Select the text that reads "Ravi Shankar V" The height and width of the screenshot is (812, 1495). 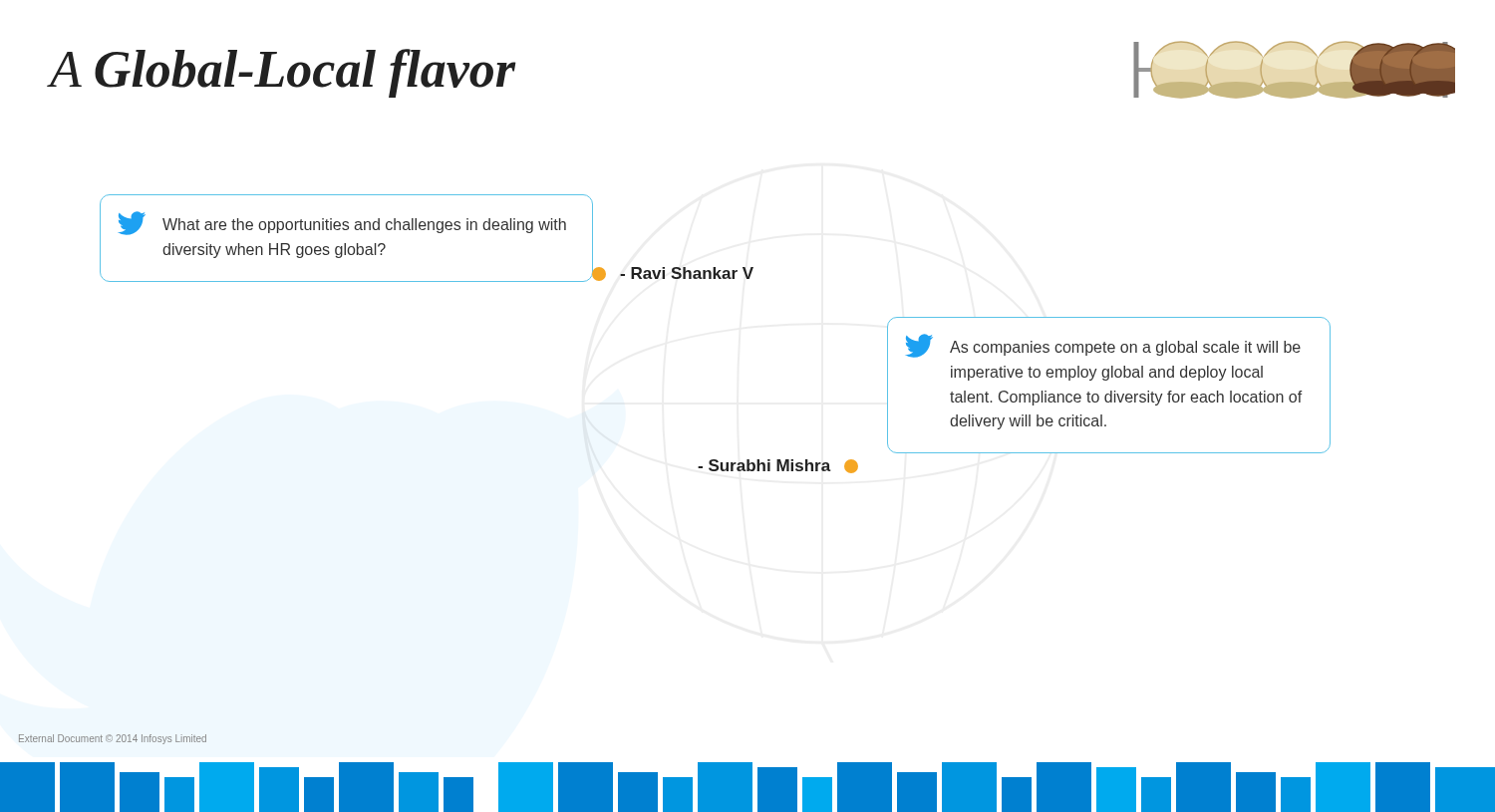(x=673, y=274)
